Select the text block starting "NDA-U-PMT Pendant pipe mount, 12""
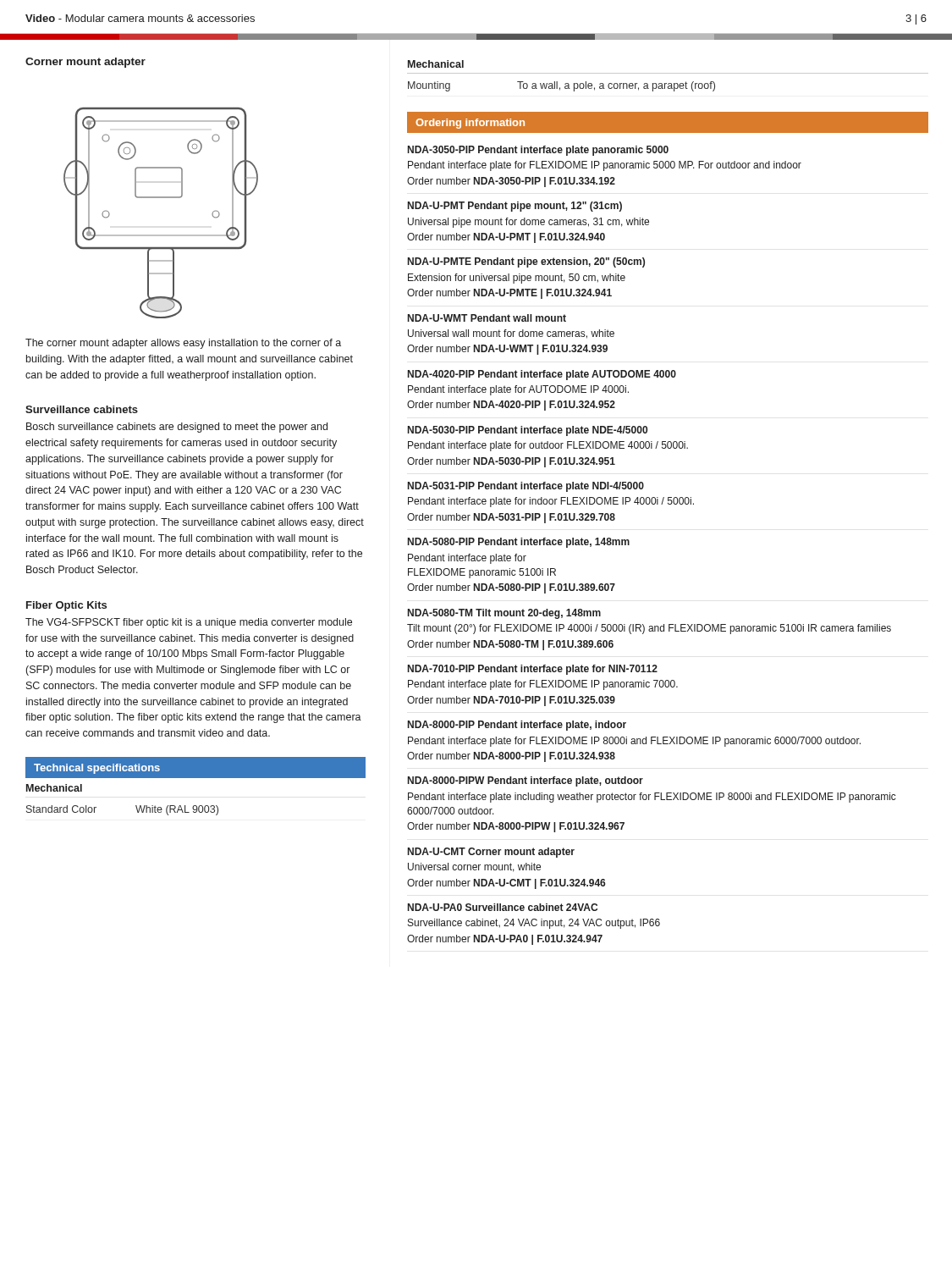This screenshot has height=1270, width=952. click(x=515, y=207)
